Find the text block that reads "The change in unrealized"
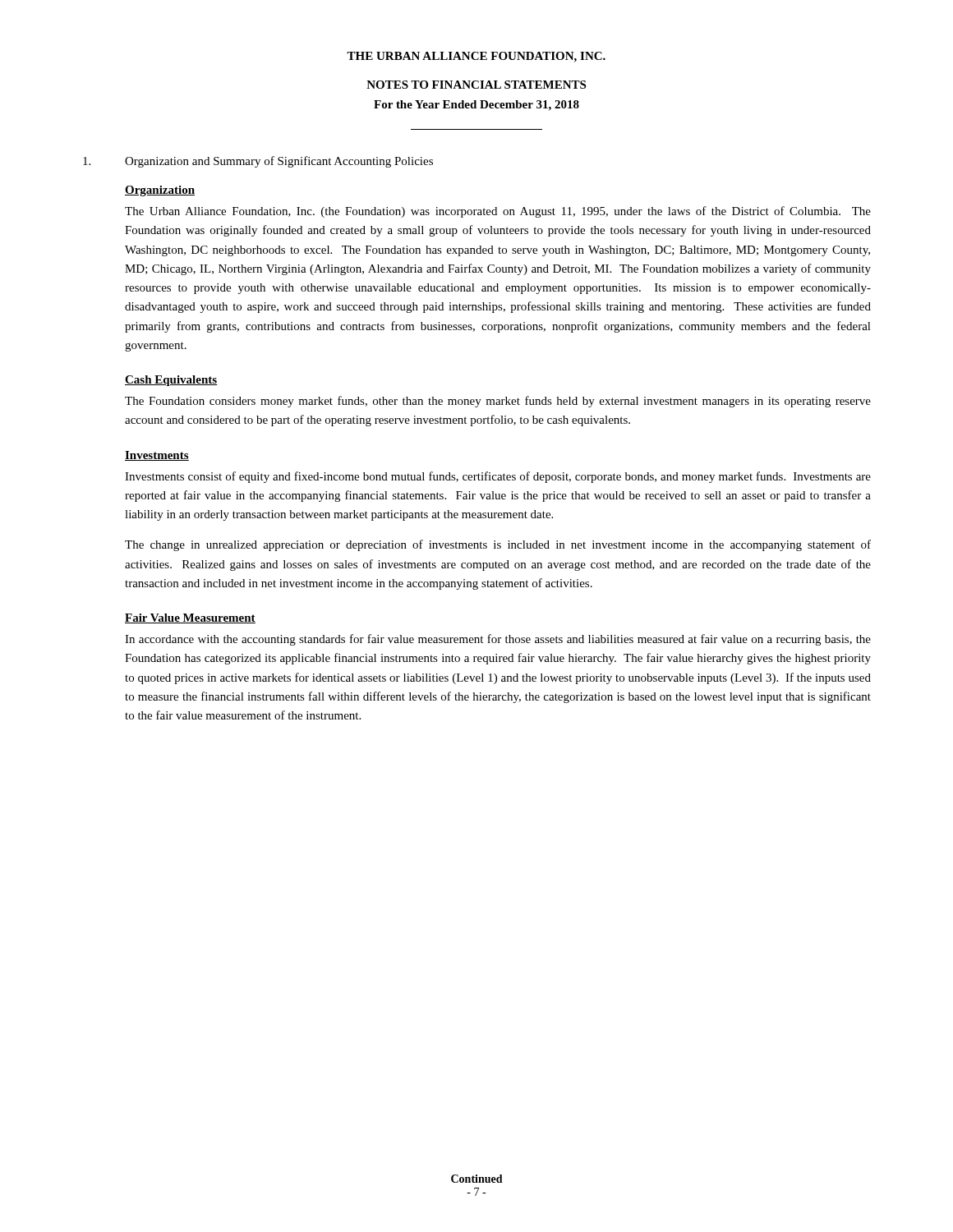The height and width of the screenshot is (1232, 953). coord(498,564)
